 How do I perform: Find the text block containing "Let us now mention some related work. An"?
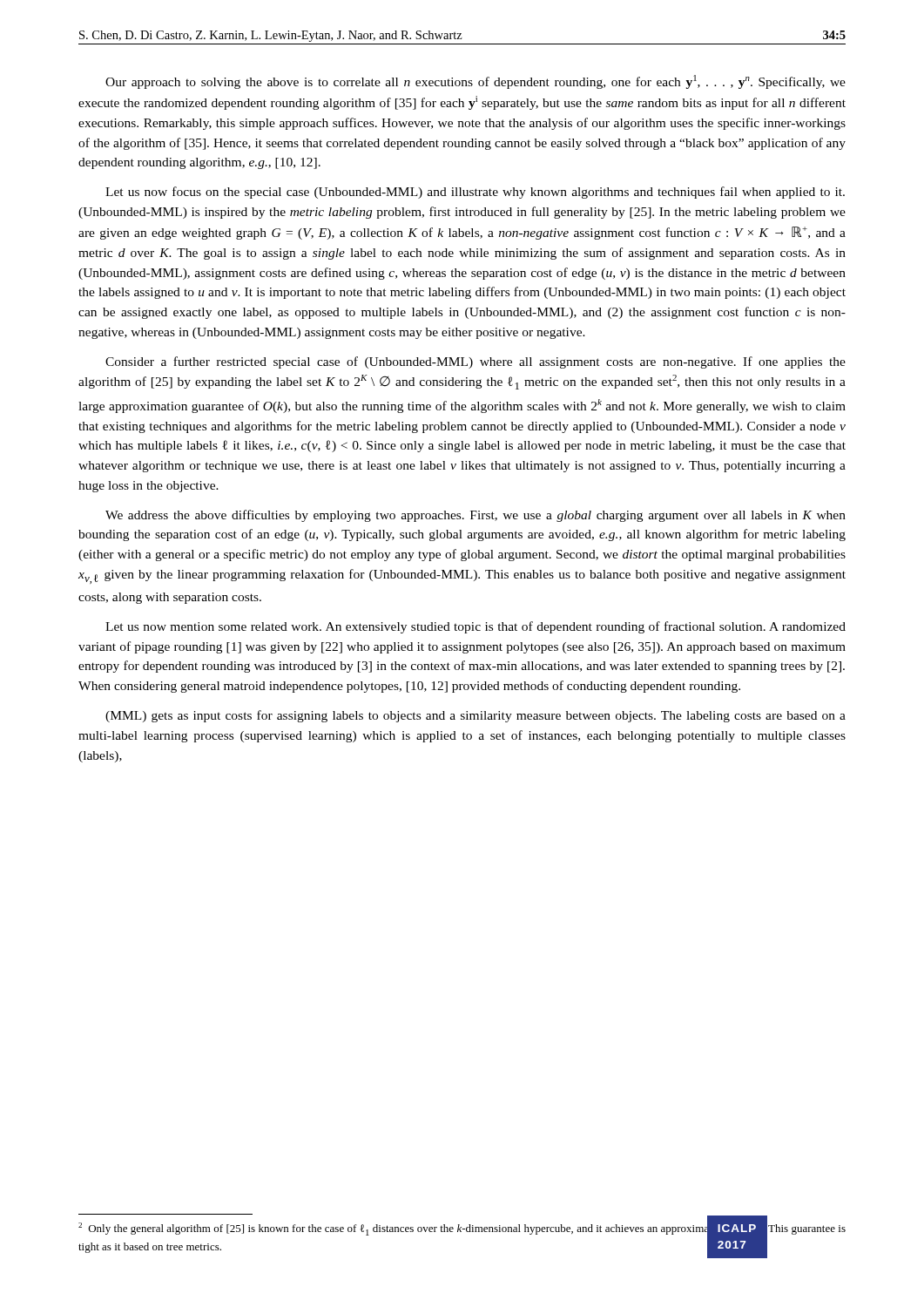tap(462, 657)
